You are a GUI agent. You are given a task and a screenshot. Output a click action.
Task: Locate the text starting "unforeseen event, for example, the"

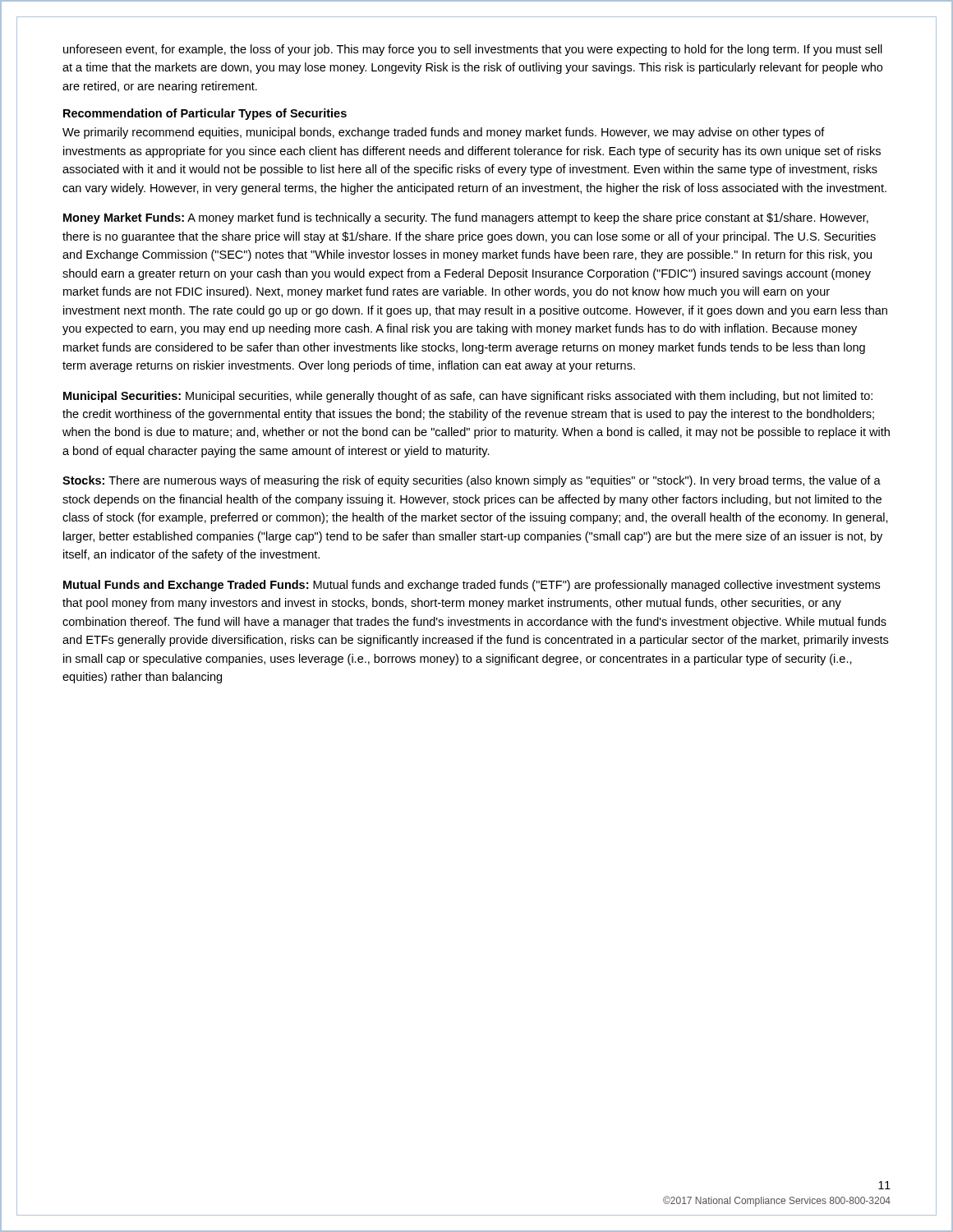coord(473,68)
